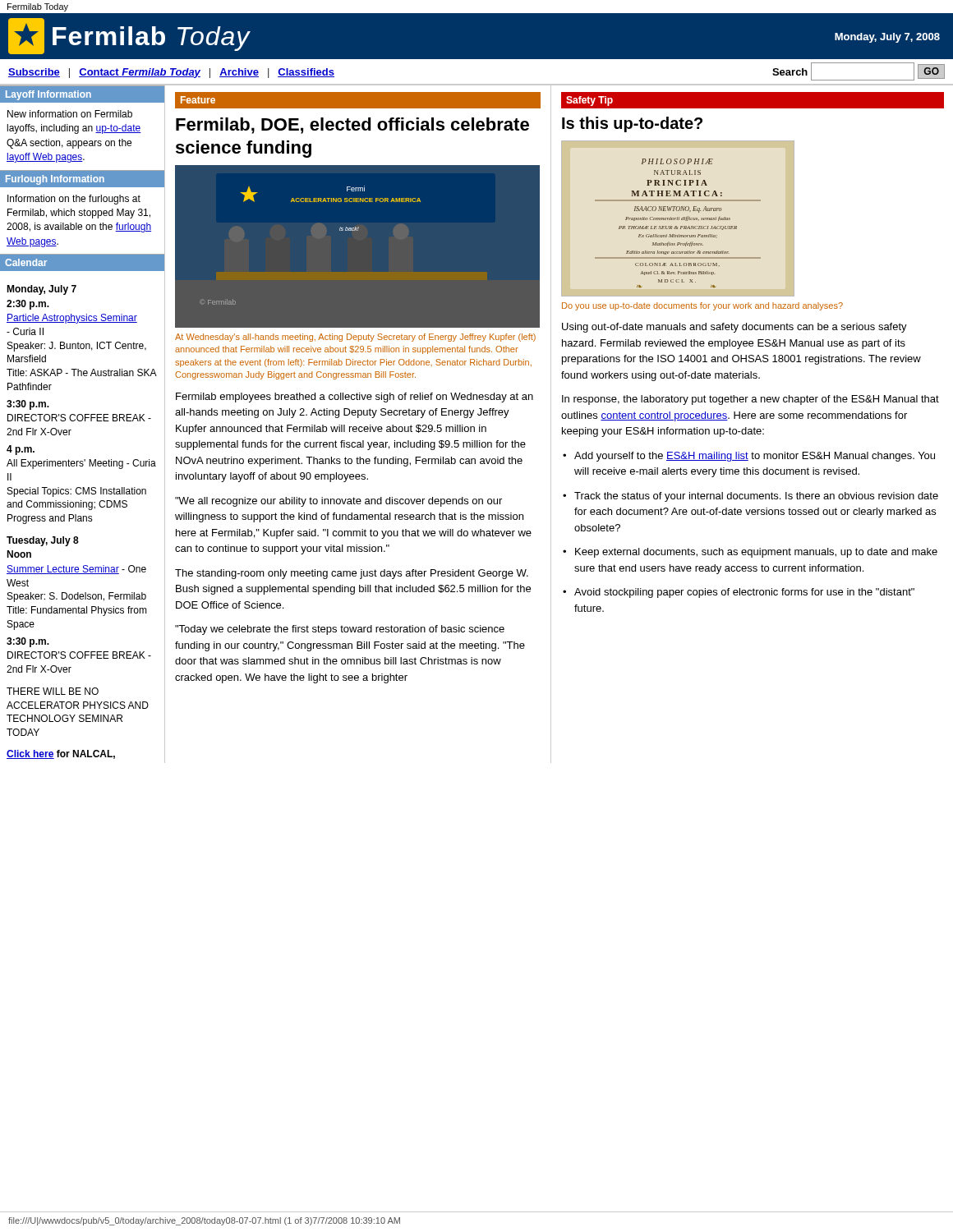The height and width of the screenshot is (1232, 953).
Task: Click where it says "Click here for NALCAL,"
Action: (x=82, y=754)
